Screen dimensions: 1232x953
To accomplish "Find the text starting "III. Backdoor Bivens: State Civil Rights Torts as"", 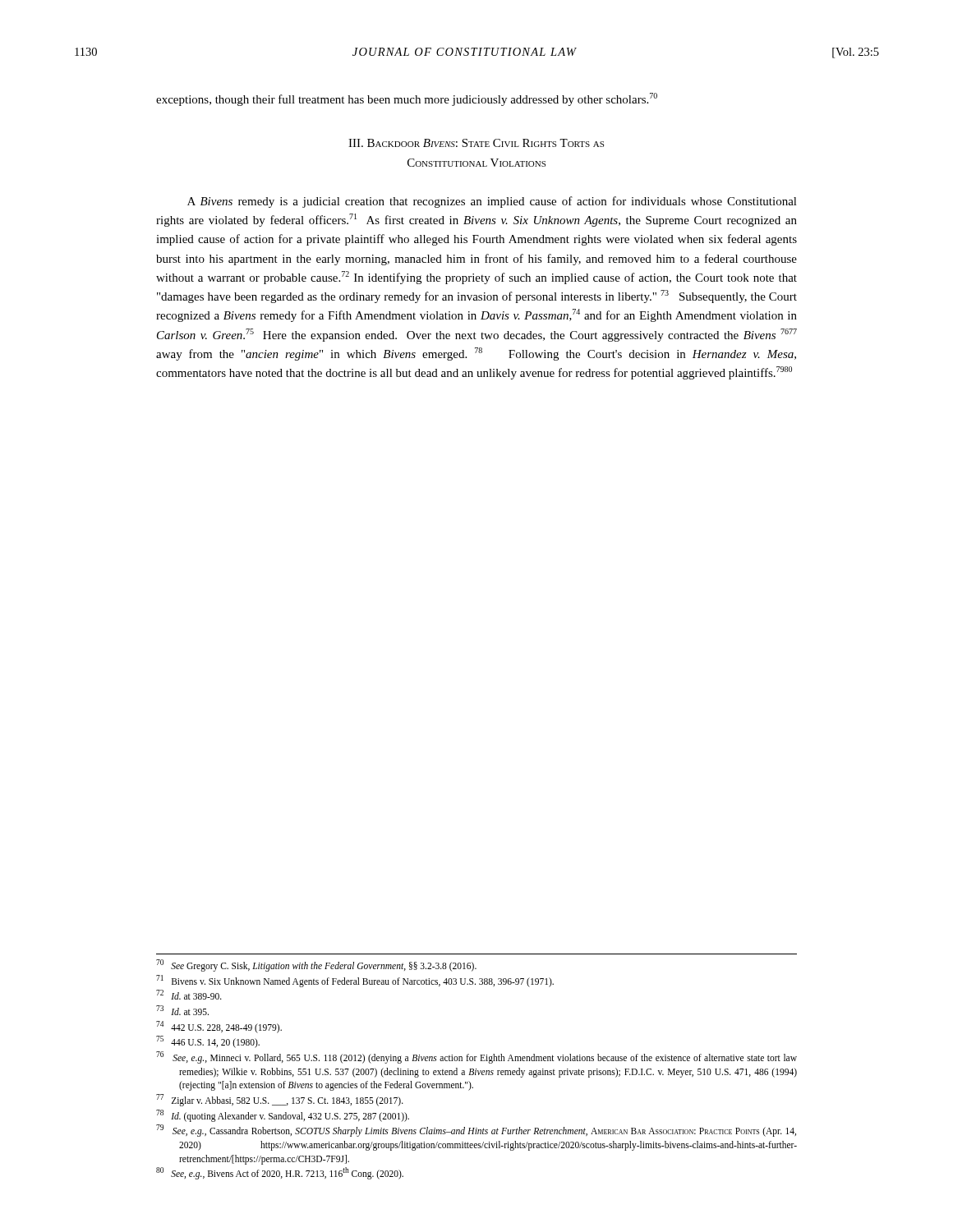I will pyautogui.click(x=476, y=153).
